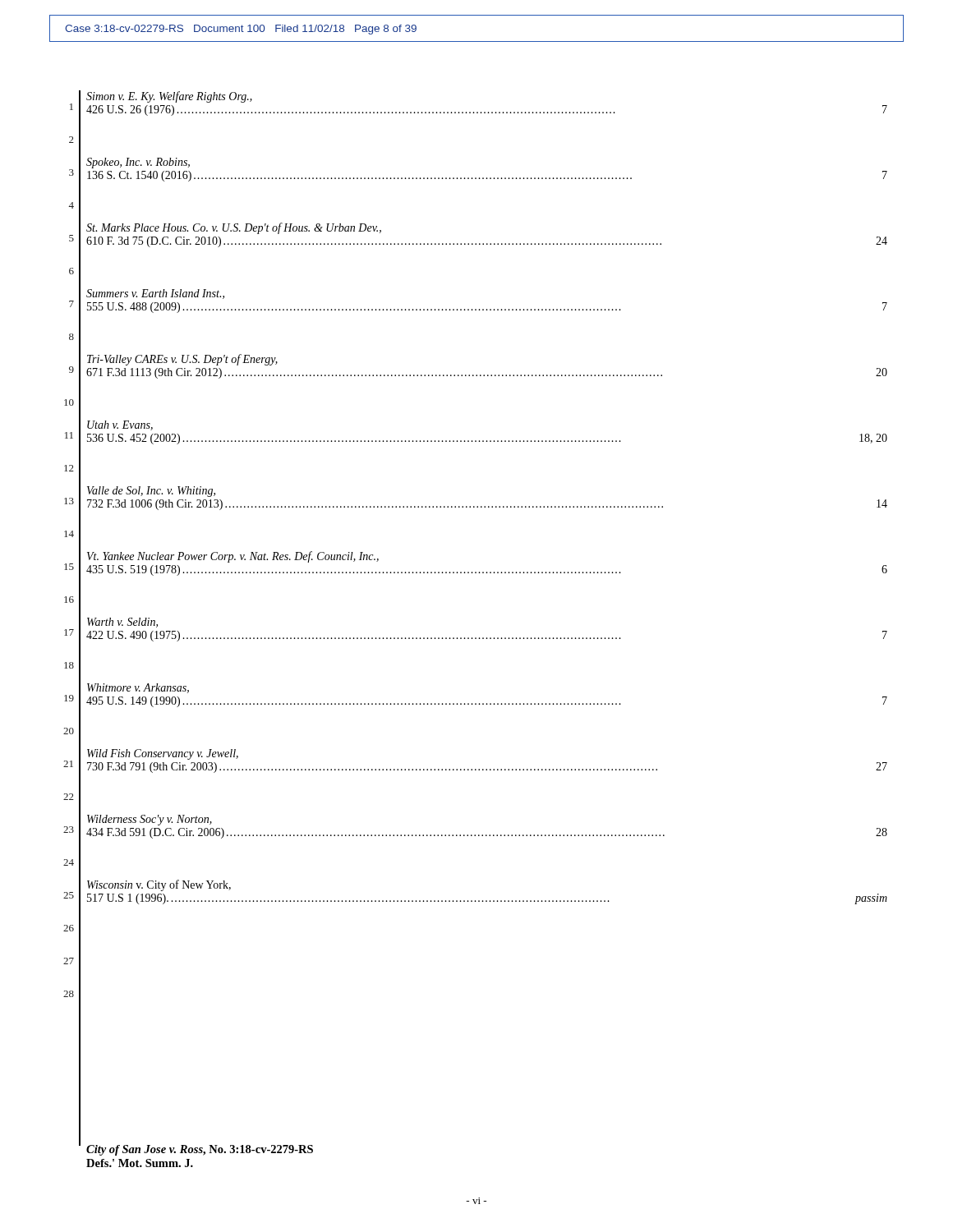Find the element starting "Utah v. Evans, 536"
The height and width of the screenshot is (1232, 953).
point(487,432)
